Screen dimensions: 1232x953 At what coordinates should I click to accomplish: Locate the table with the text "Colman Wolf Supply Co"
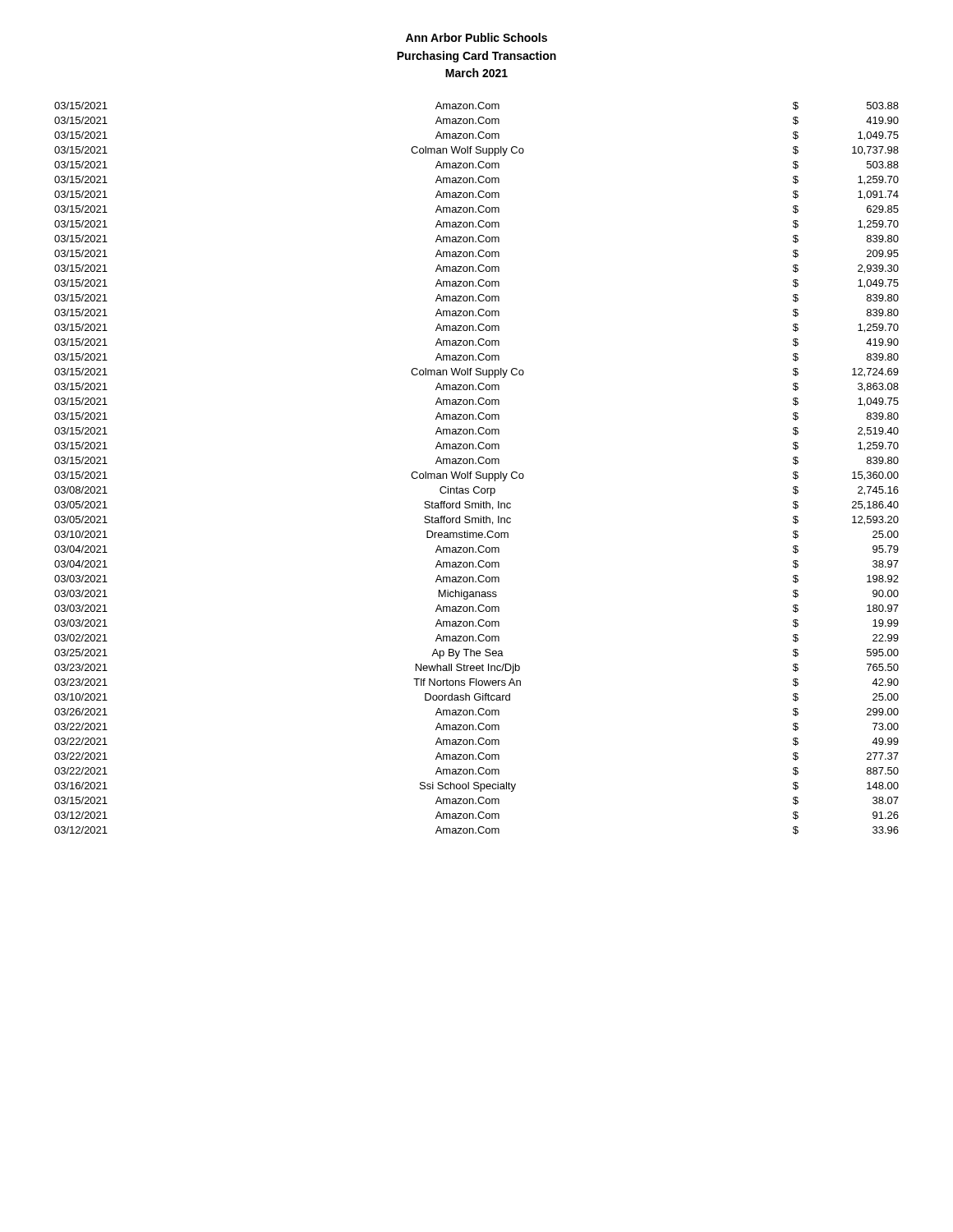point(476,467)
